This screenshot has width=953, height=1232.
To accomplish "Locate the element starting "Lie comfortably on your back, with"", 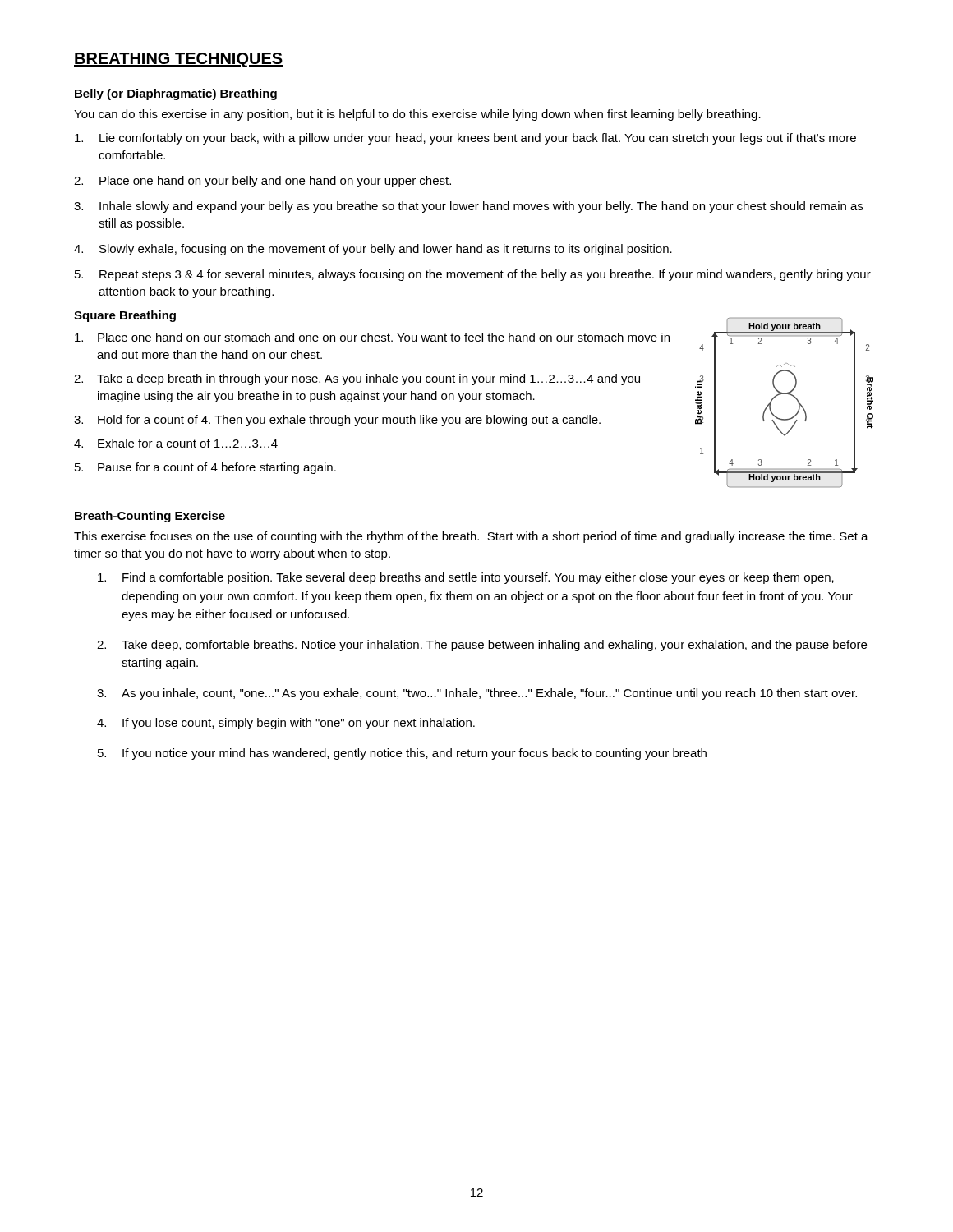I will coord(476,146).
